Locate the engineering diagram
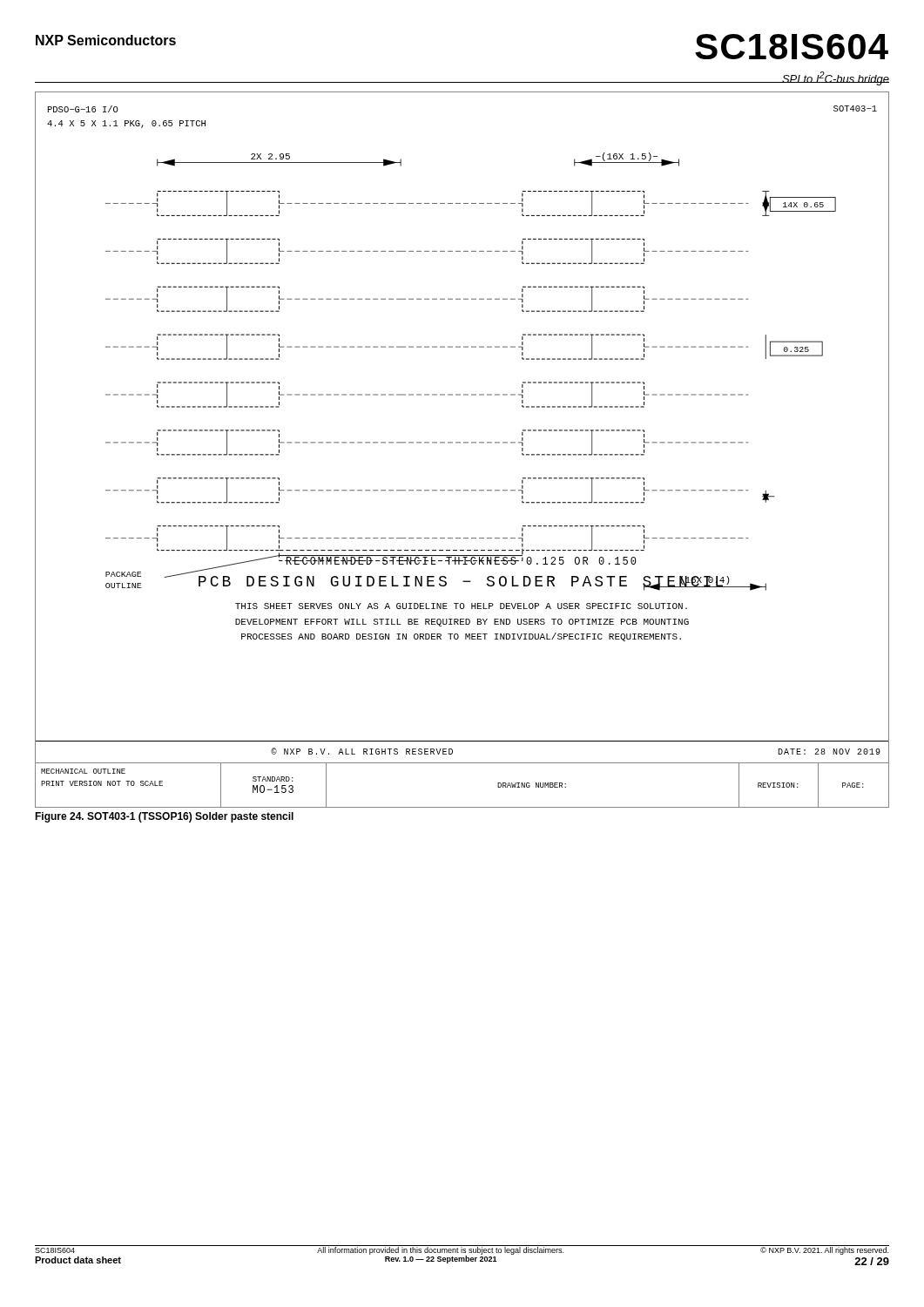 coord(462,450)
